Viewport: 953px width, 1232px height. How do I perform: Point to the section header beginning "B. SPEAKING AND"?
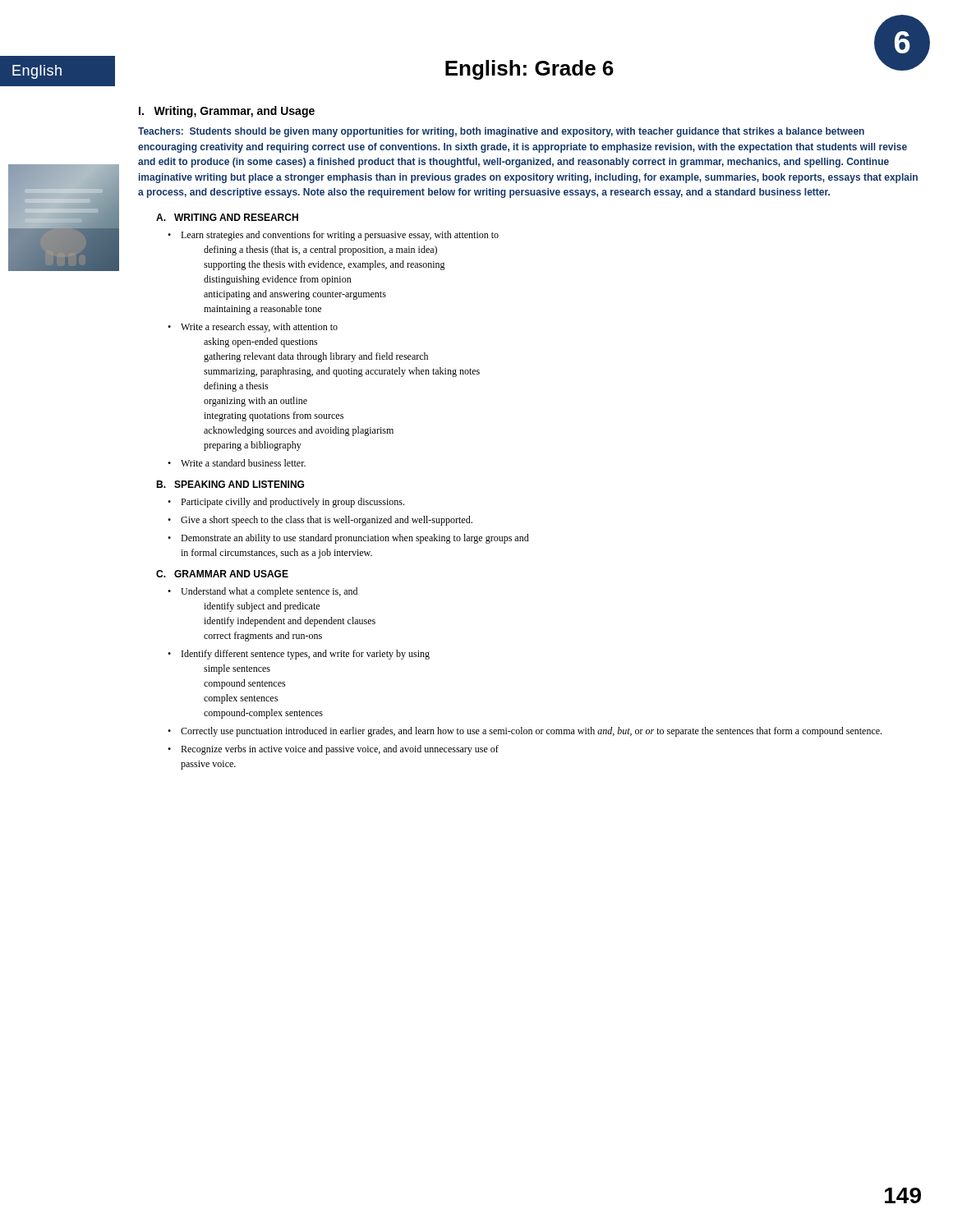pos(230,485)
